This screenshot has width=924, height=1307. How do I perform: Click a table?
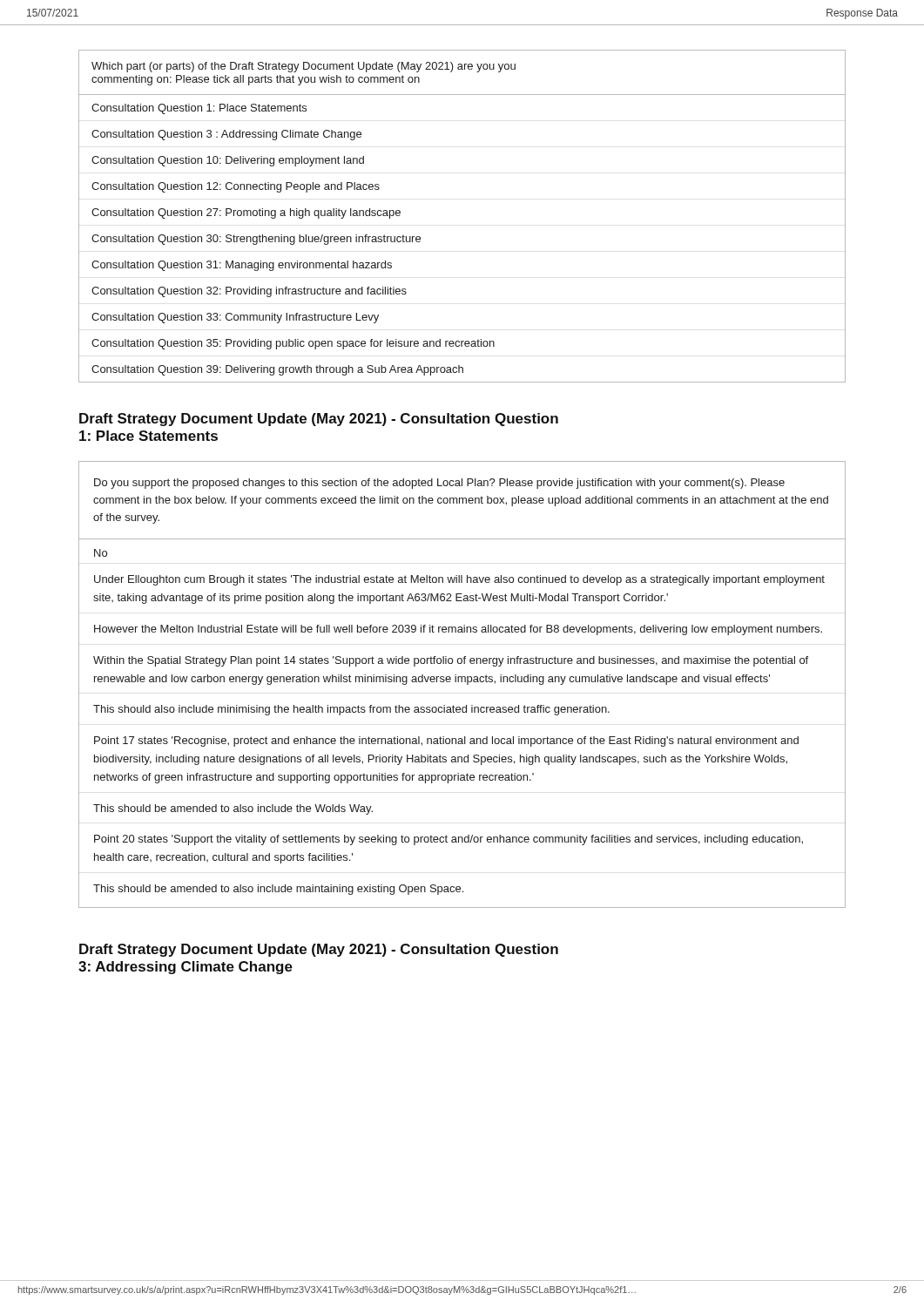coord(462,216)
